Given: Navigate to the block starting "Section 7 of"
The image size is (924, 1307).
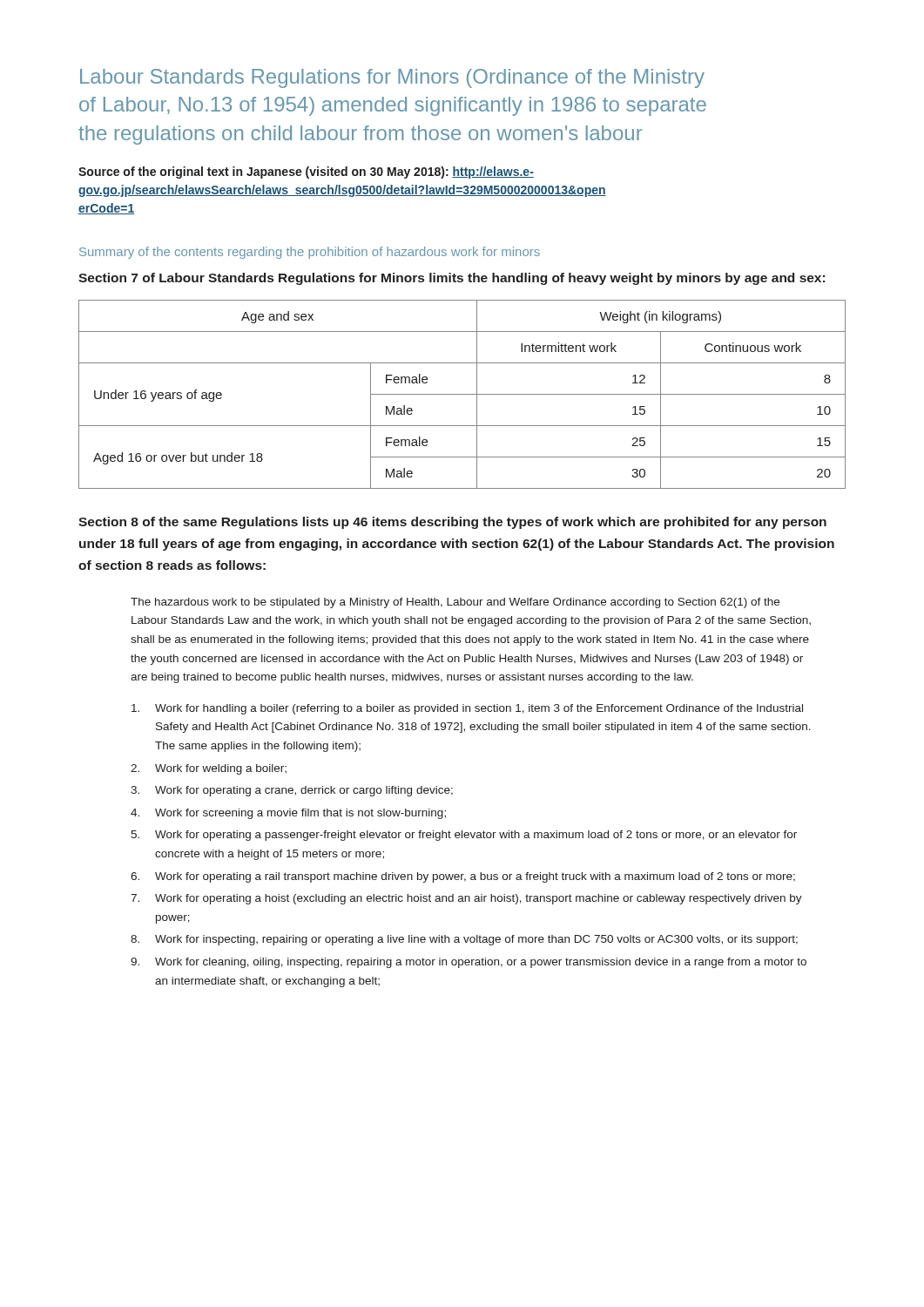Looking at the screenshot, I should click(x=462, y=278).
